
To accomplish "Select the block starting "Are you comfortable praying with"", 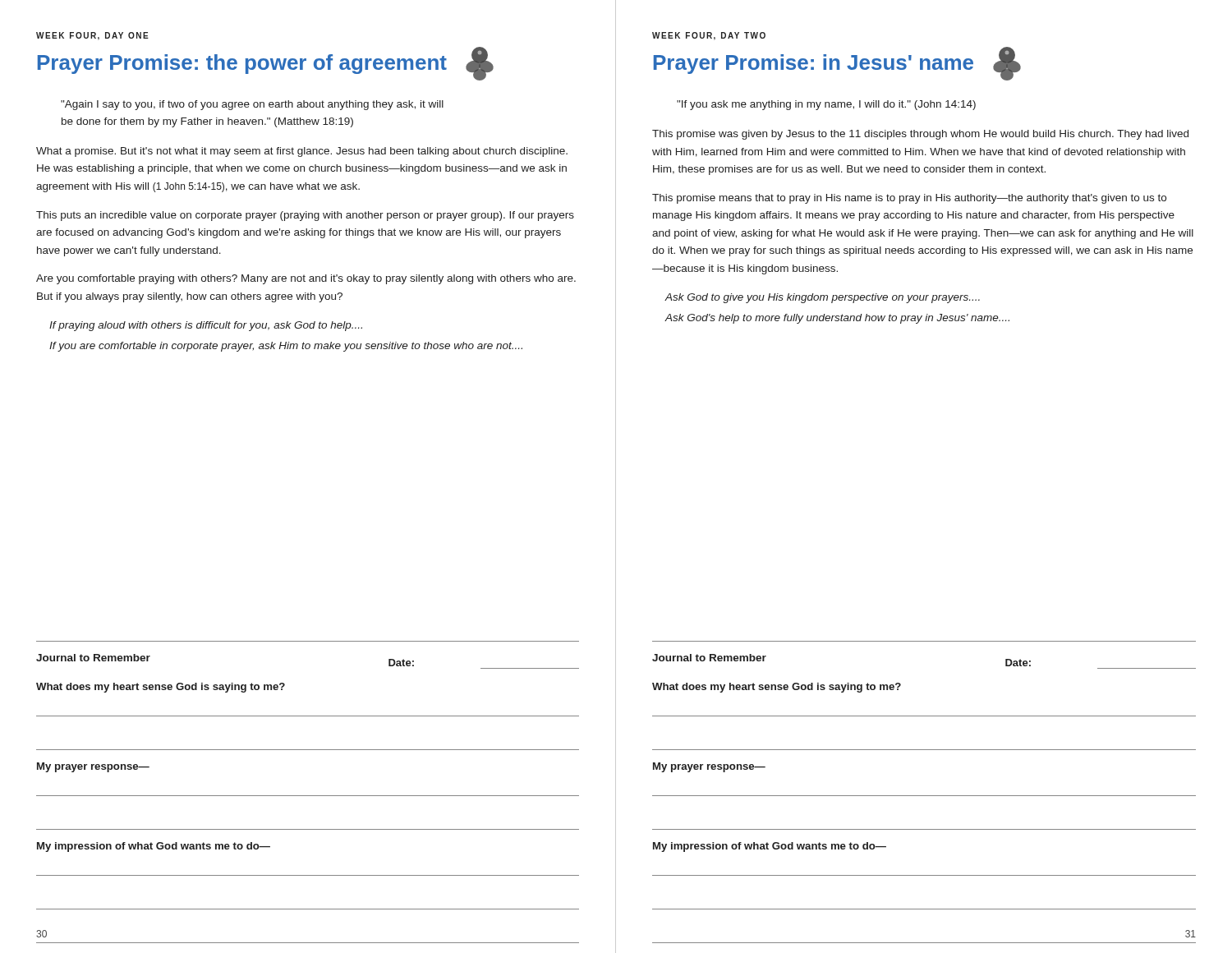I will click(x=306, y=287).
